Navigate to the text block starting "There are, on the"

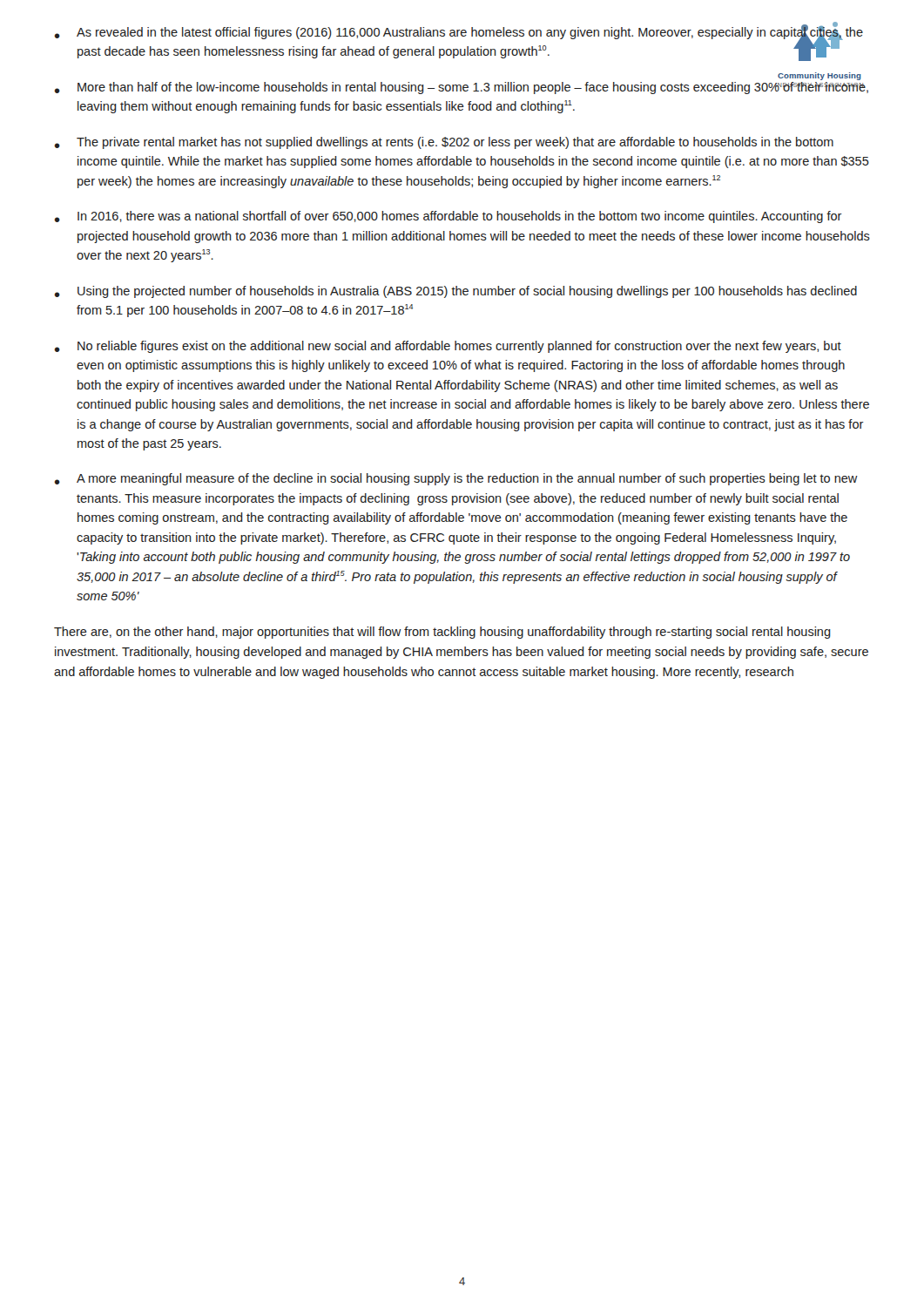pos(461,652)
